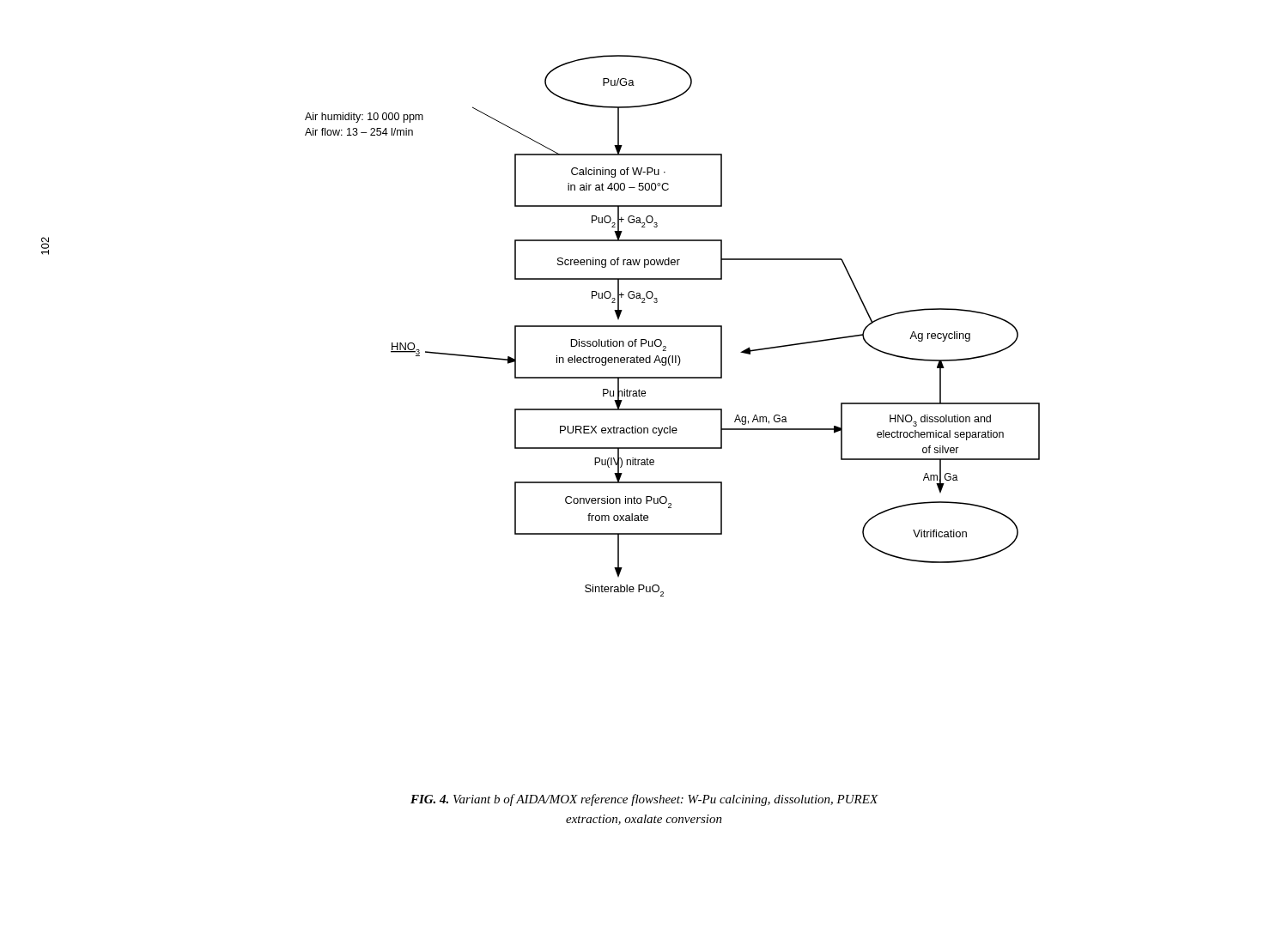Find the flowchart
The image size is (1288, 939).
(x=644, y=403)
